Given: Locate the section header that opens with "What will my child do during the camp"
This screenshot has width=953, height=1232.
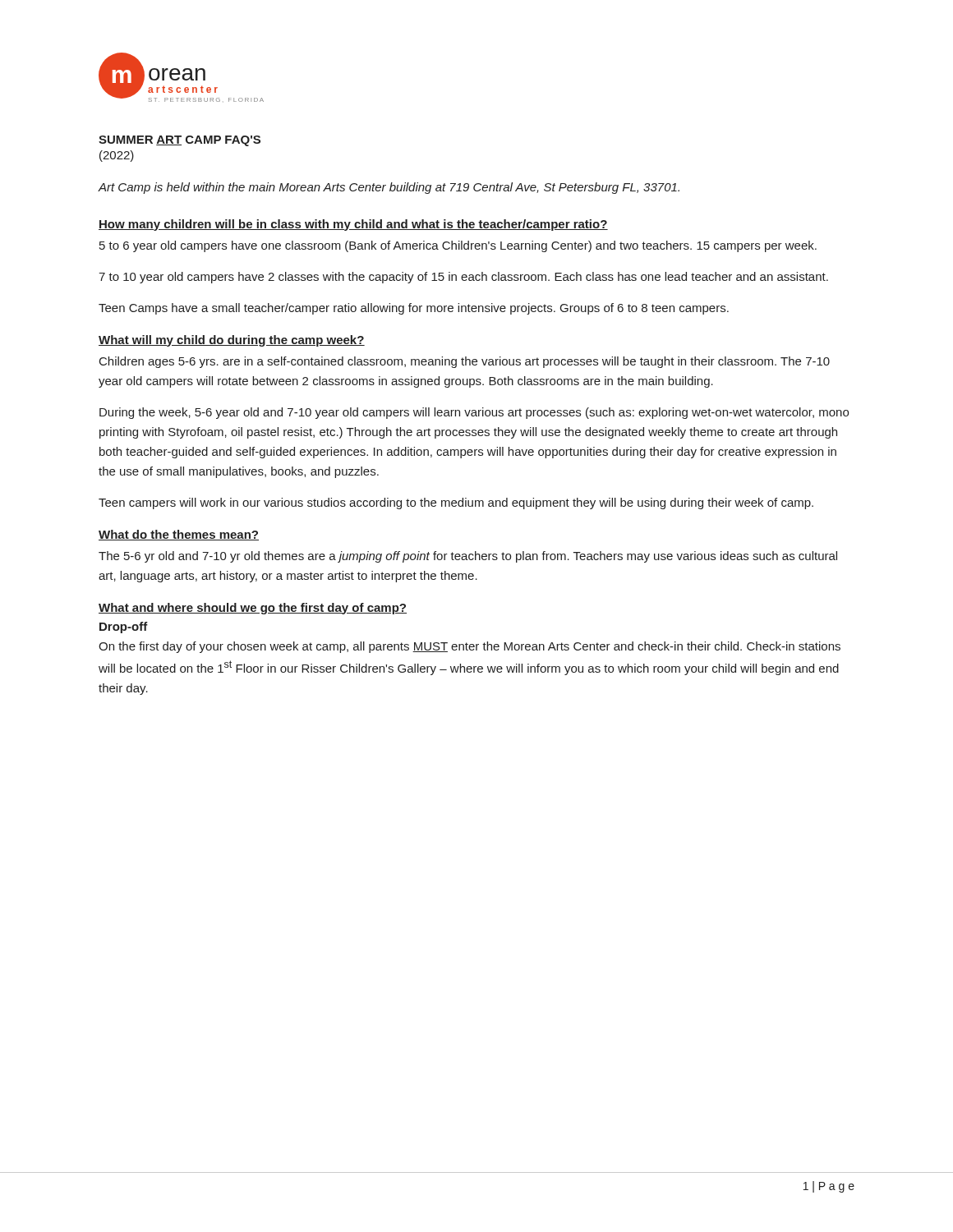Looking at the screenshot, I should [231, 339].
